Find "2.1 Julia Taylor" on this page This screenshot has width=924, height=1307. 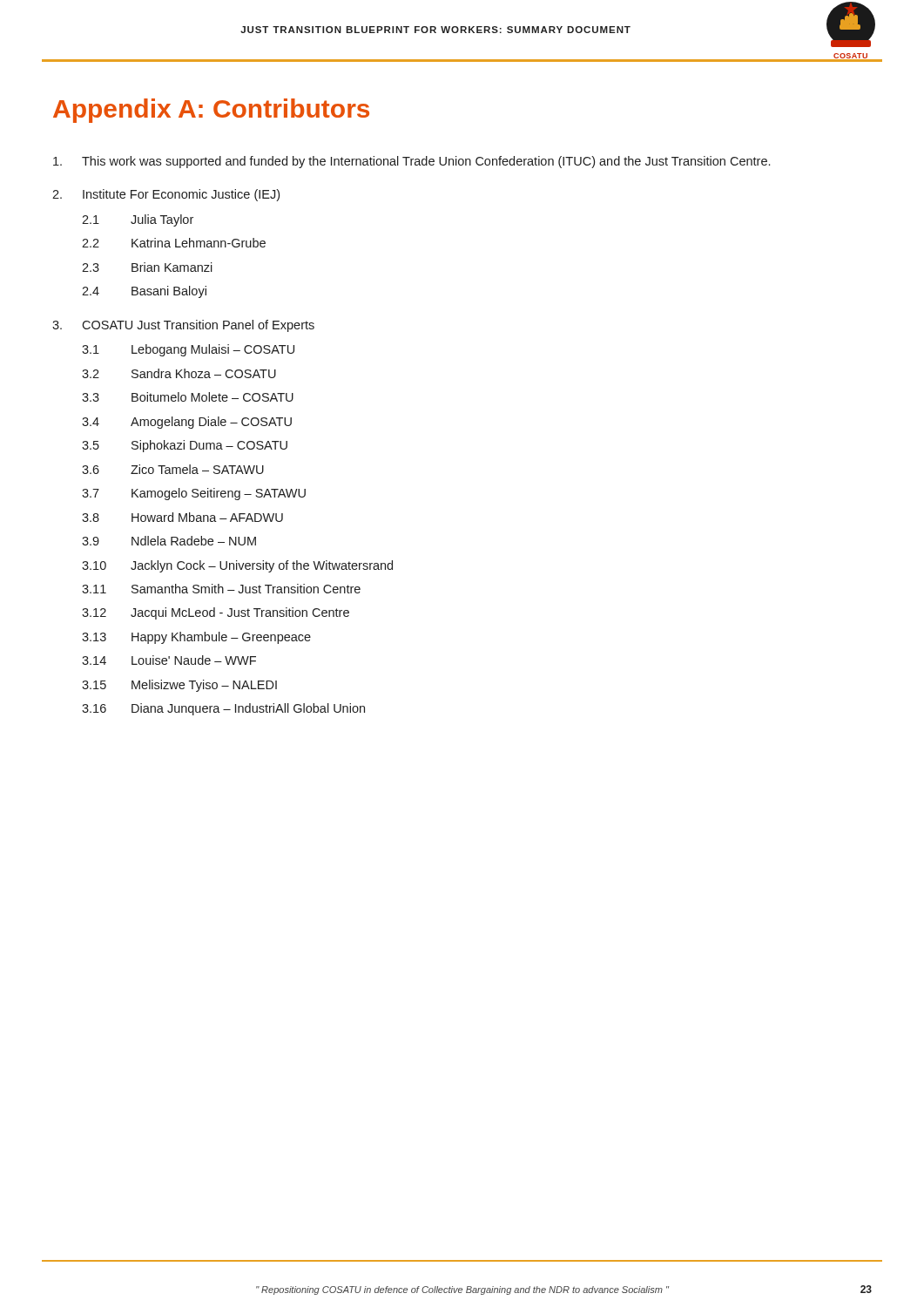click(138, 220)
